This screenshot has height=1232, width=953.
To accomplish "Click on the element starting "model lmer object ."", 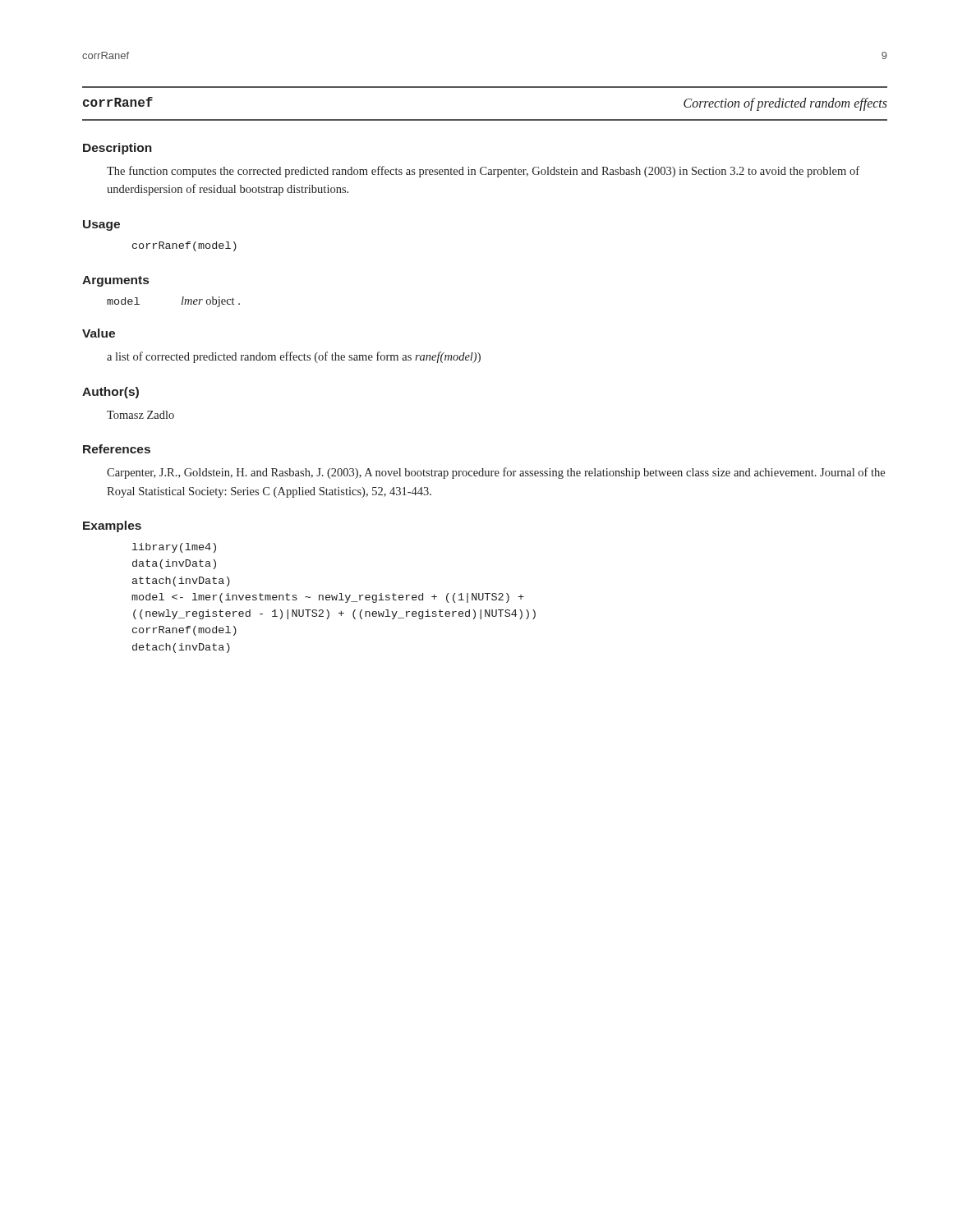I will 122,302.
